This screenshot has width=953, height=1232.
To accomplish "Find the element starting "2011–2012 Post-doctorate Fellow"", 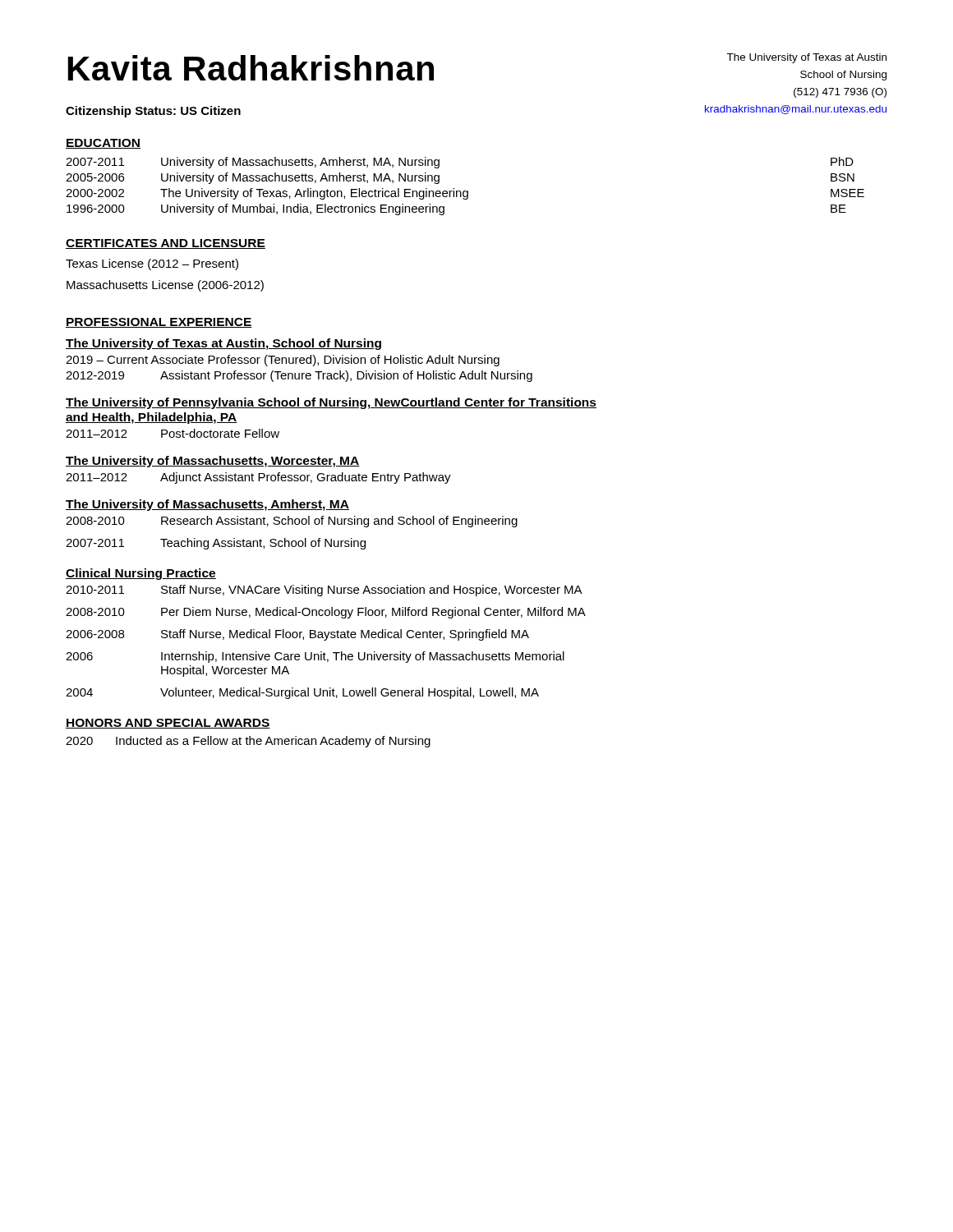I will pos(173,433).
